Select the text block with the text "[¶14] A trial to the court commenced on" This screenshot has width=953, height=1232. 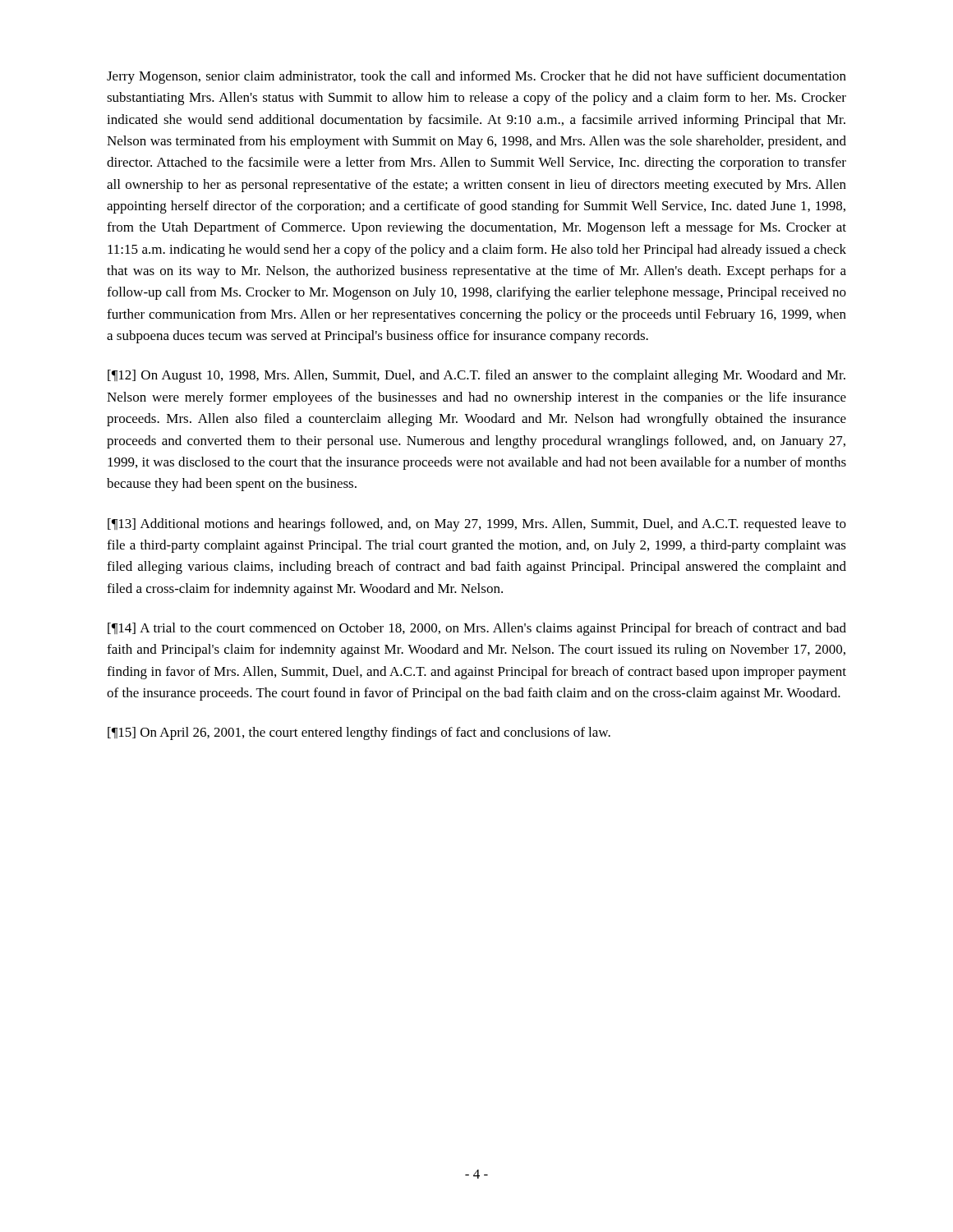[x=476, y=660]
